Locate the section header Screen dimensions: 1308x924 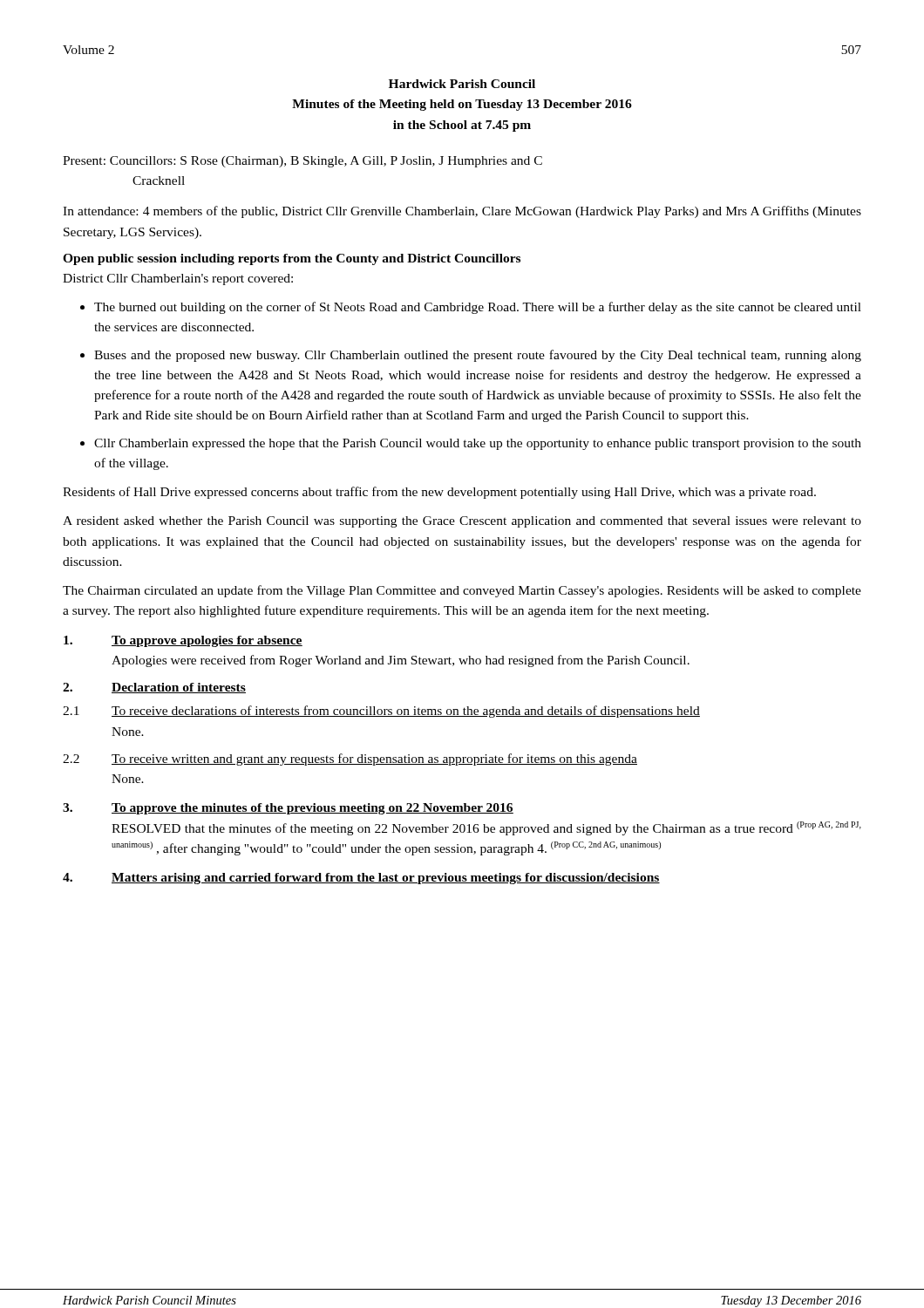[292, 257]
